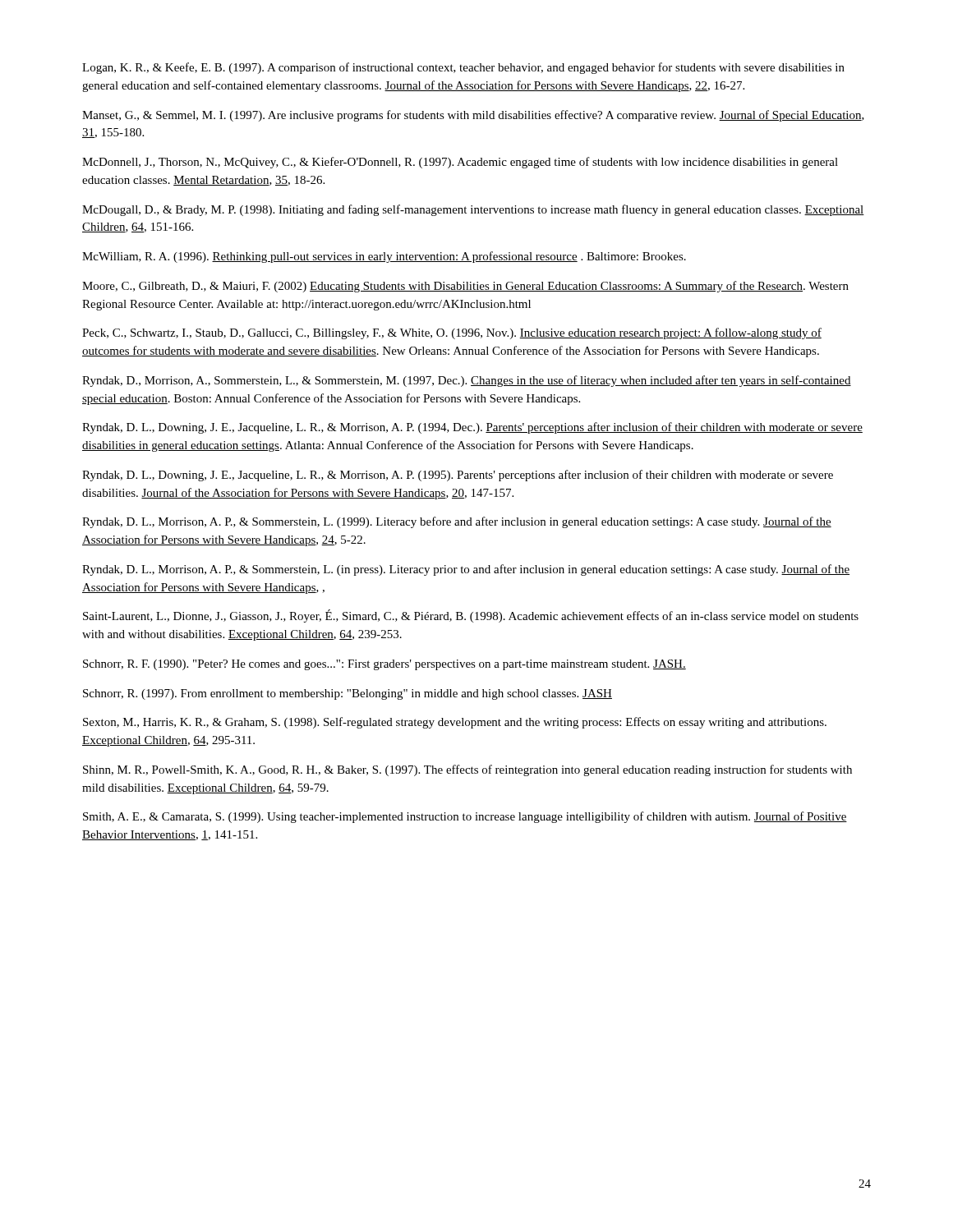
Task: Click on the region starting "Ryndak, D., Morrison, A., Sommerstein,"
Action: [466, 389]
